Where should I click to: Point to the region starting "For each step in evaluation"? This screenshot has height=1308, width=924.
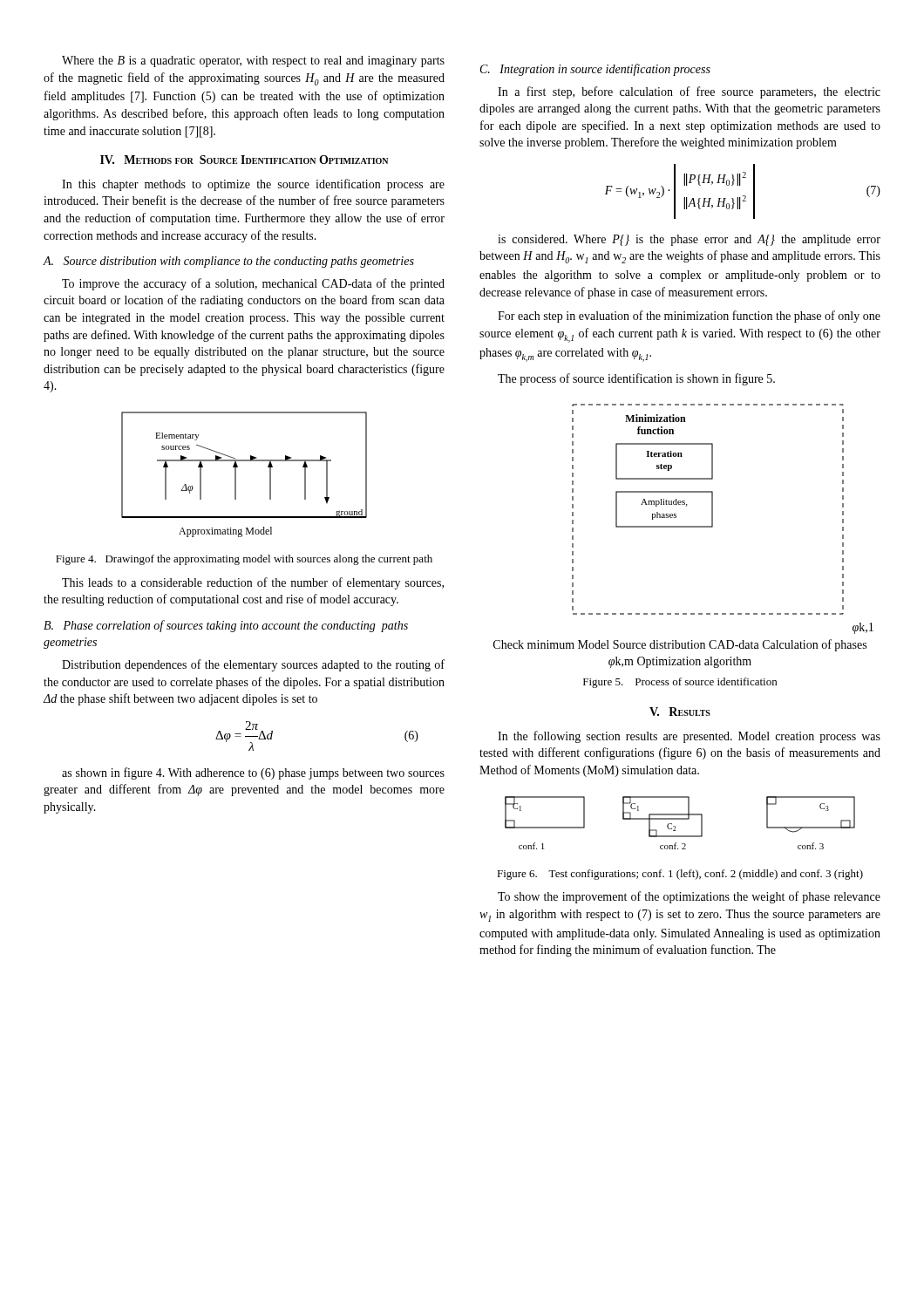pyautogui.click(x=680, y=336)
